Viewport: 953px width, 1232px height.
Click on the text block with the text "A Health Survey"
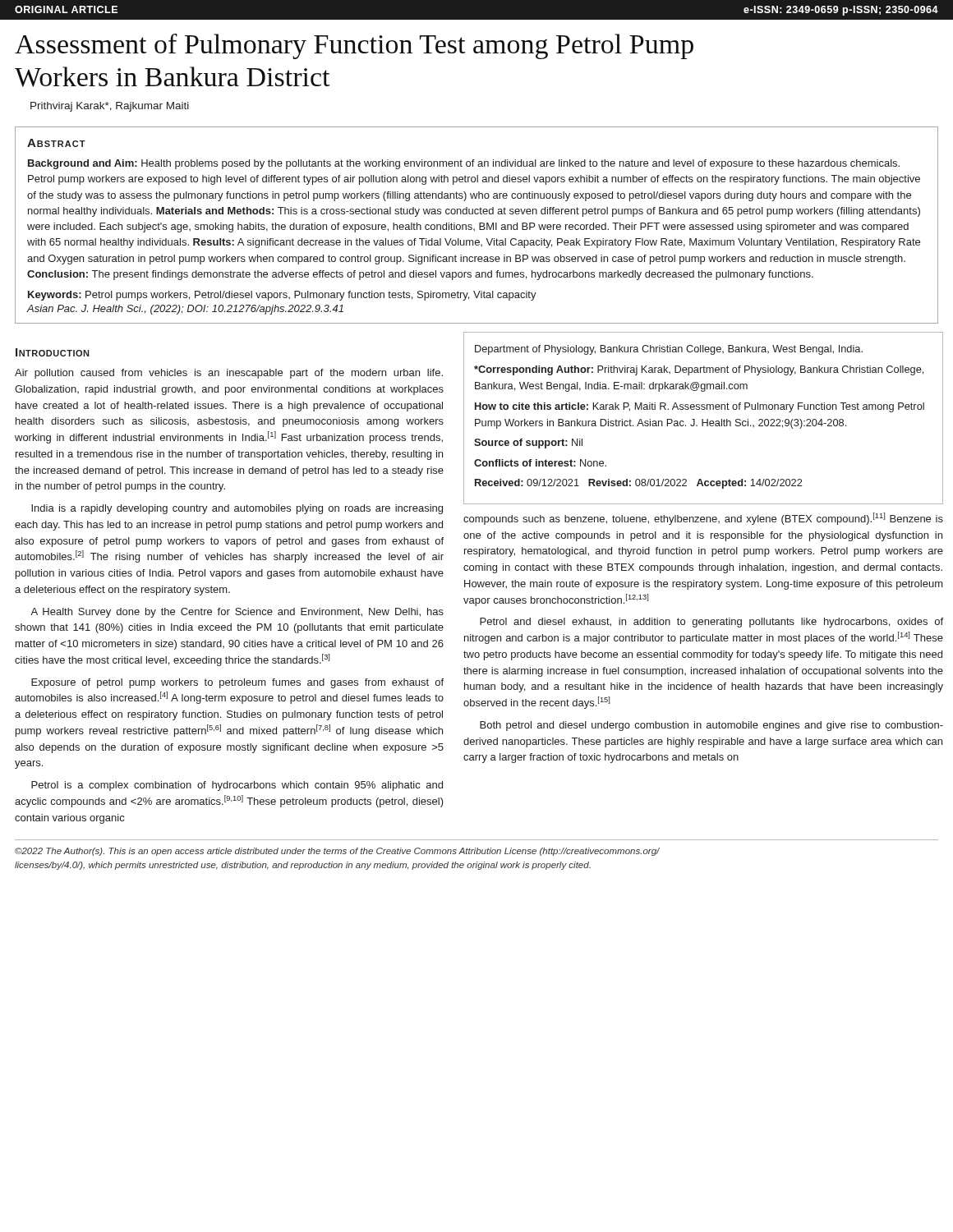point(229,636)
